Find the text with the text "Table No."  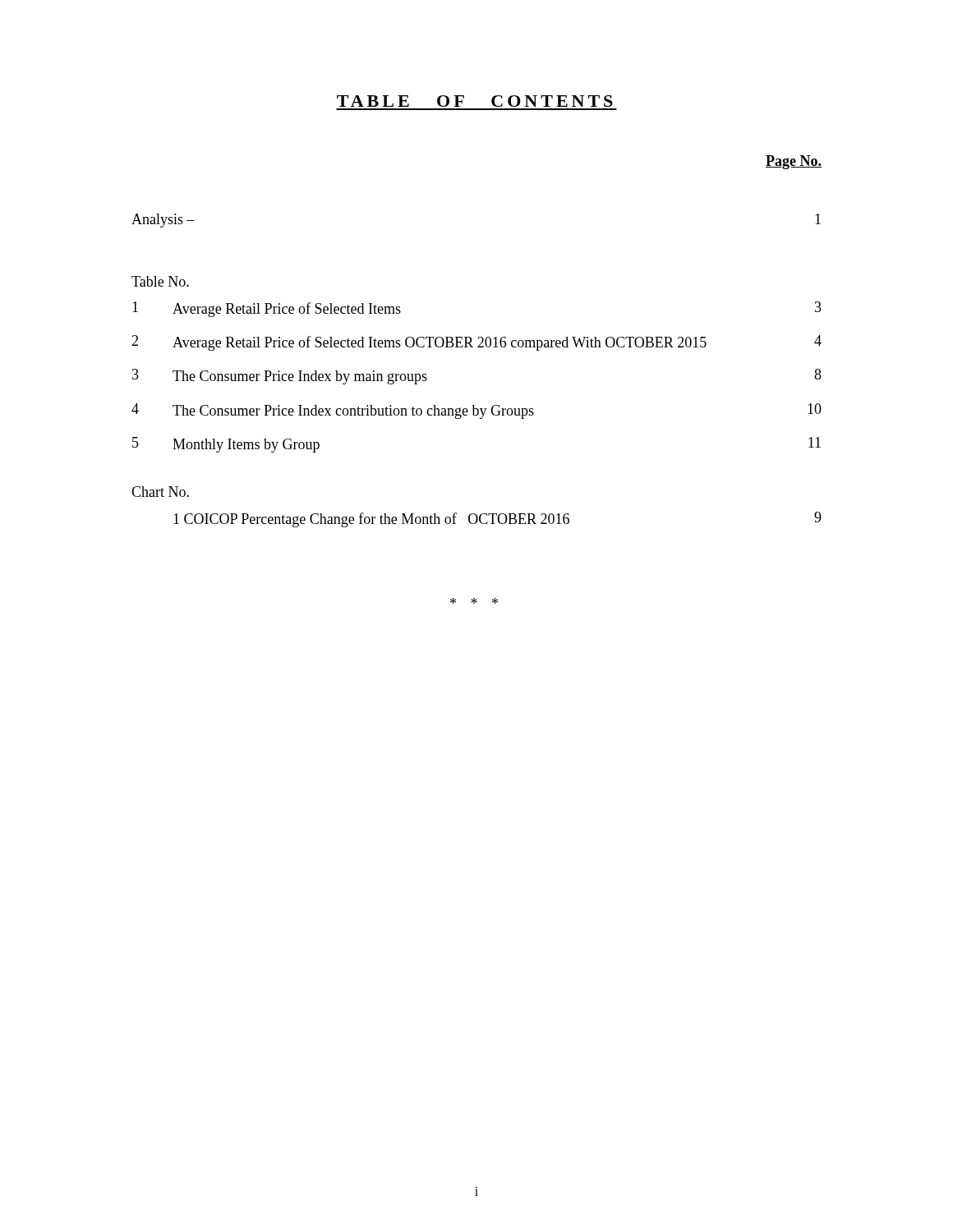160,282
